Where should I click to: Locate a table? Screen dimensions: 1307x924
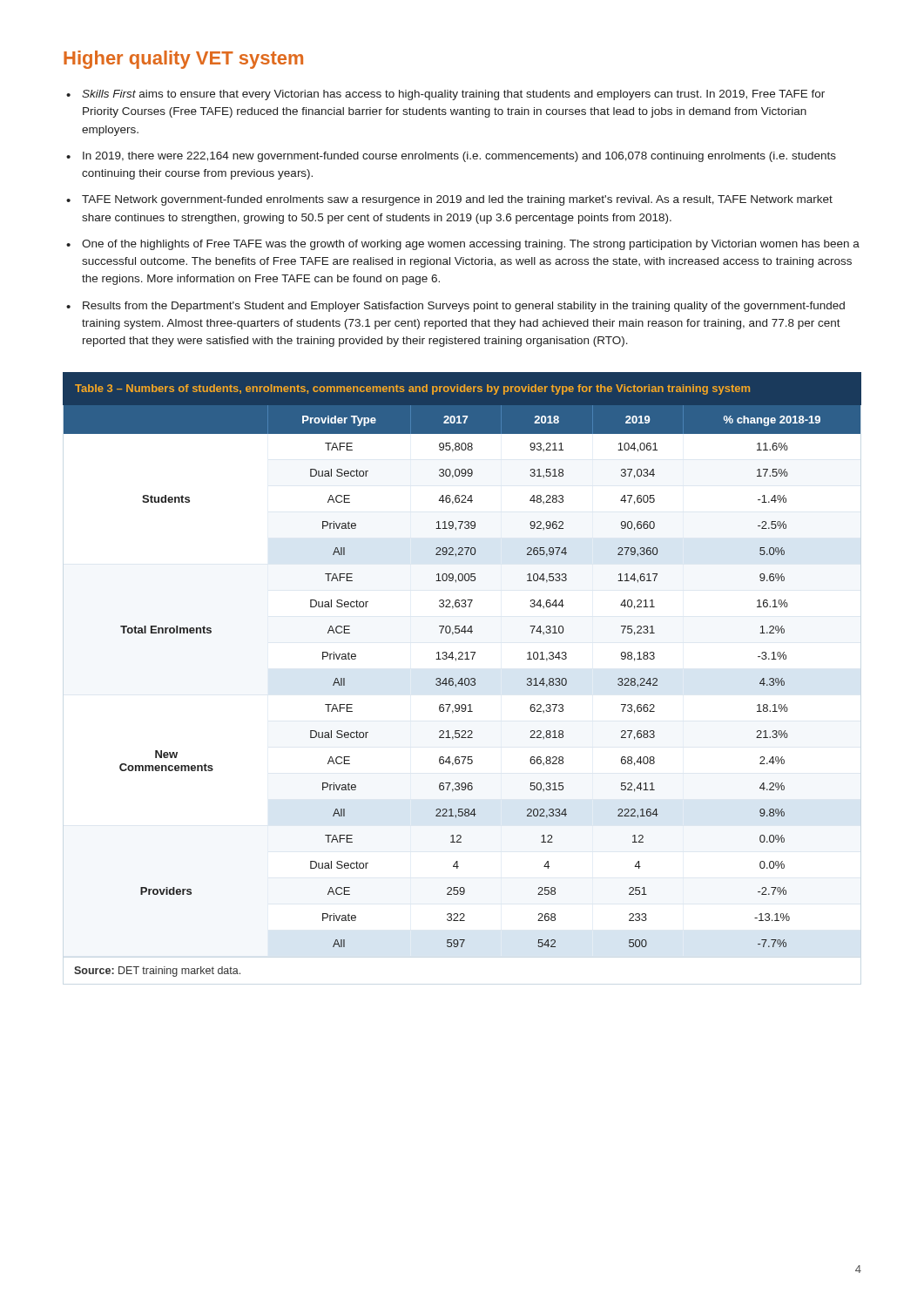pyautogui.click(x=462, y=682)
